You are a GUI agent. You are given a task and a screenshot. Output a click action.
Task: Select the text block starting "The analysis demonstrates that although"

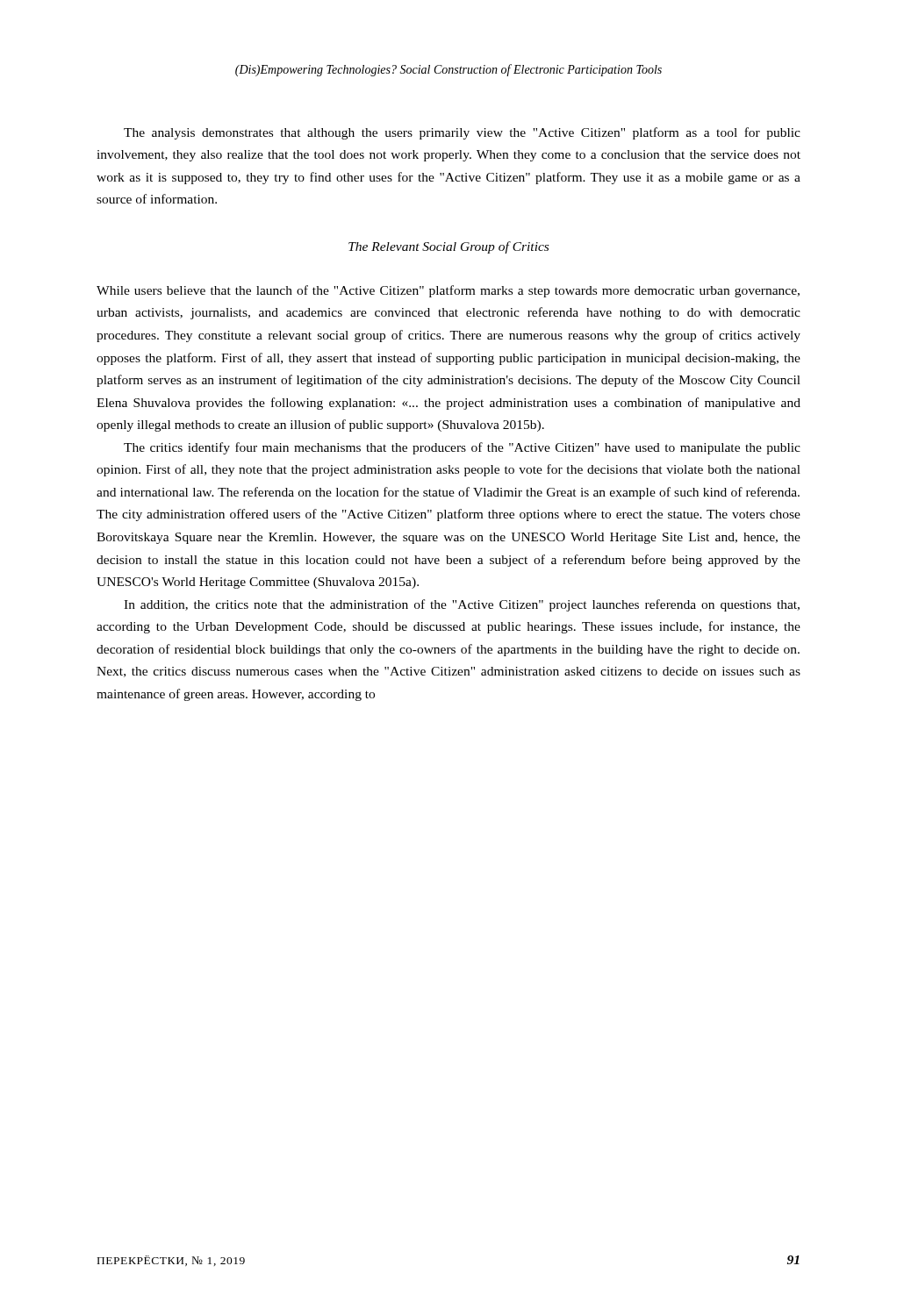tap(448, 166)
